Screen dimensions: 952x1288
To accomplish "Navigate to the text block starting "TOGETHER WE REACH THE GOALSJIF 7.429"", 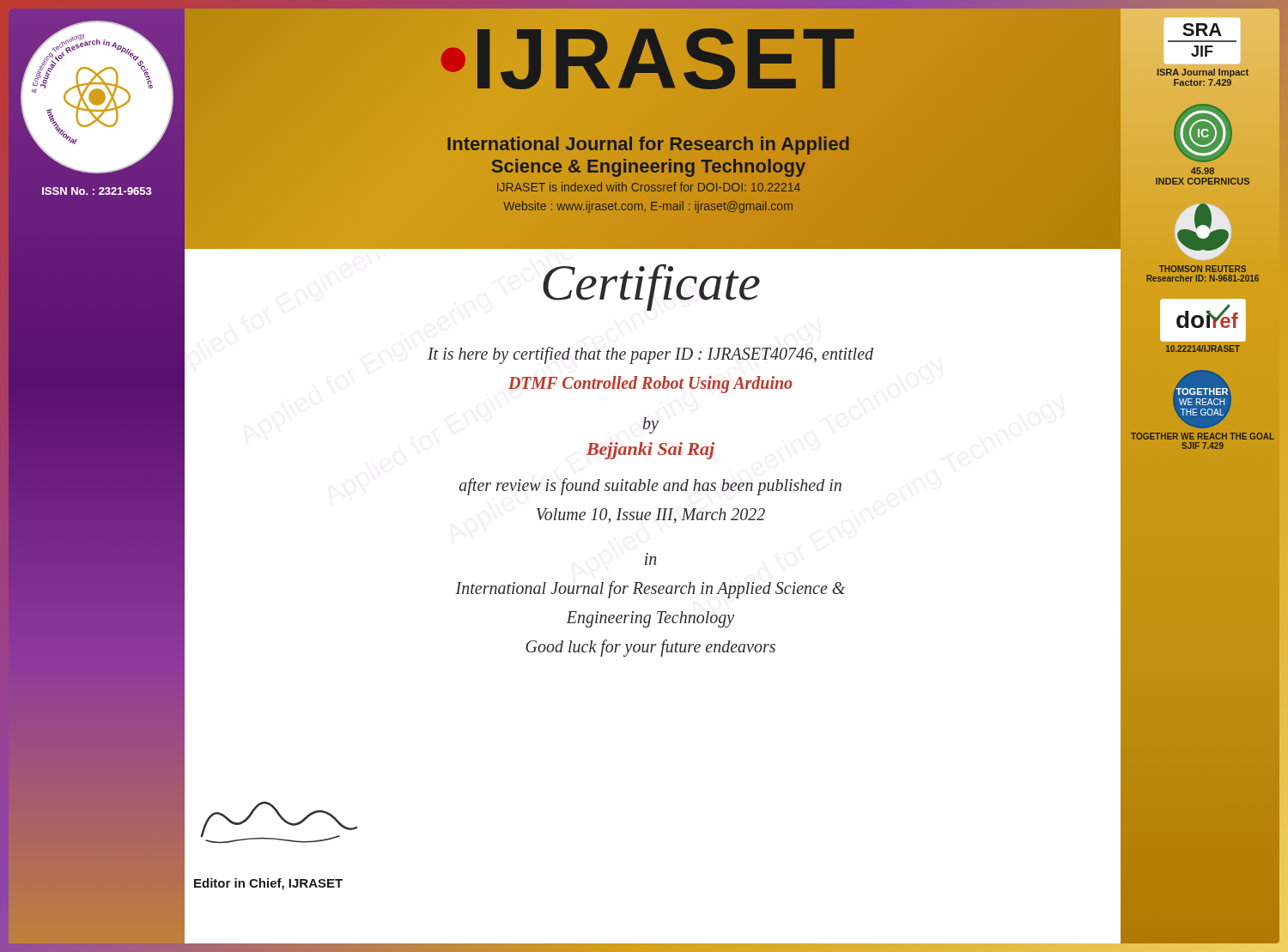I will [1203, 441].
